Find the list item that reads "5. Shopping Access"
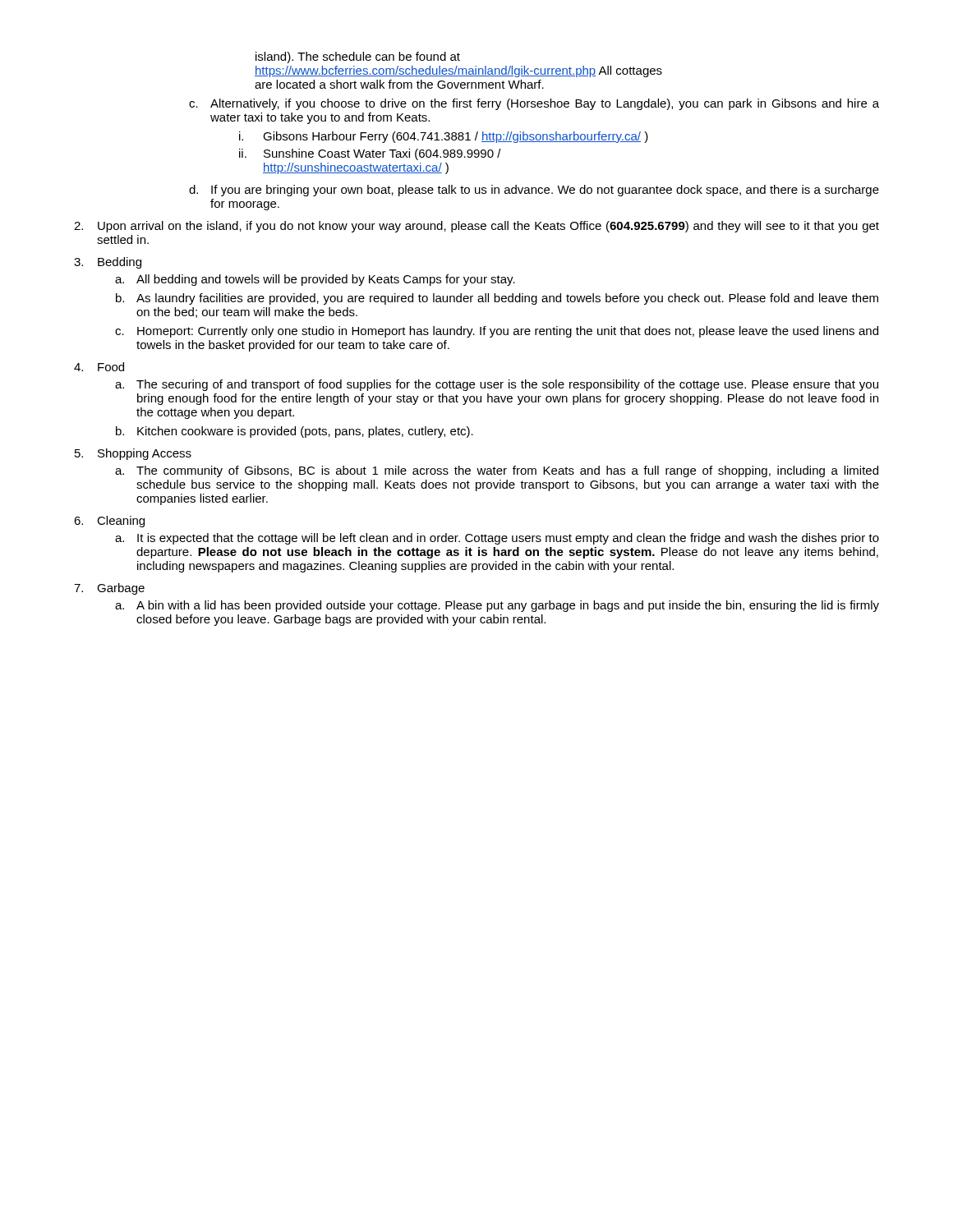Image resolution: width=953 pixels, height=1232 pixels. pos(133,454)
